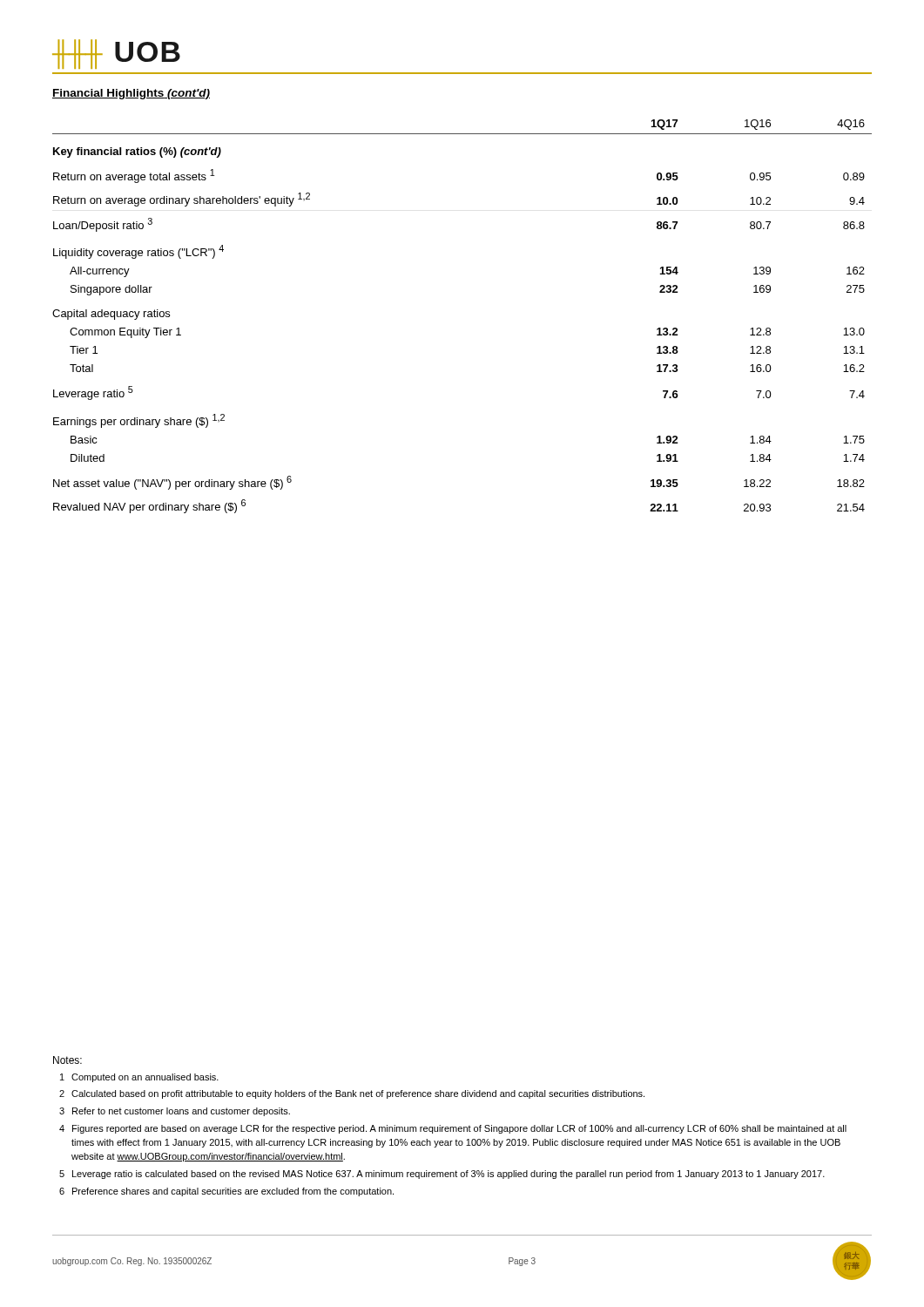The height and width of the screenshot is (1307, 924).
Task: Click on the text block starting "4Figures reported are based on average LCR for"
Action: 462,1143
